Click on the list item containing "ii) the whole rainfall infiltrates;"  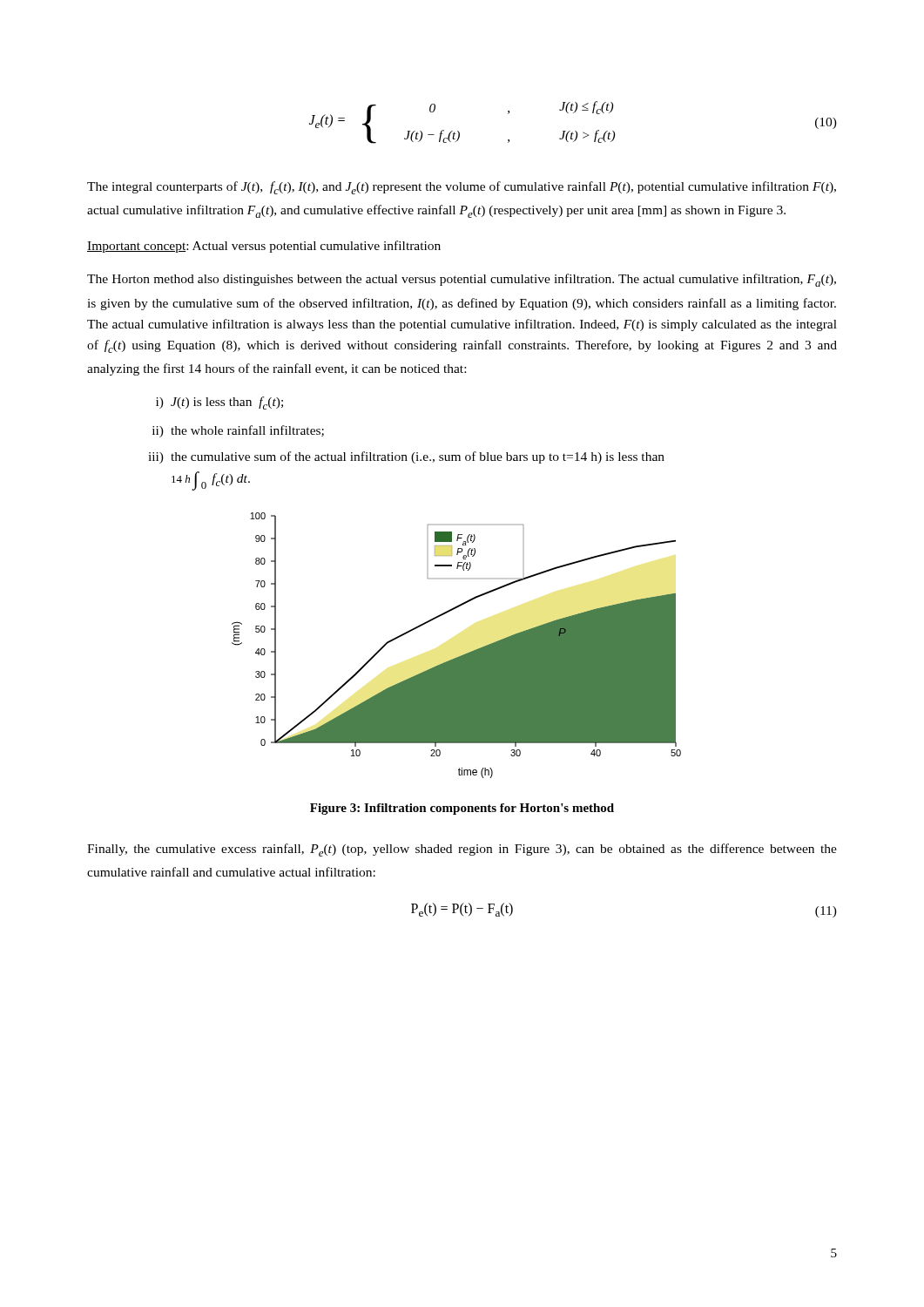[232, 430]
